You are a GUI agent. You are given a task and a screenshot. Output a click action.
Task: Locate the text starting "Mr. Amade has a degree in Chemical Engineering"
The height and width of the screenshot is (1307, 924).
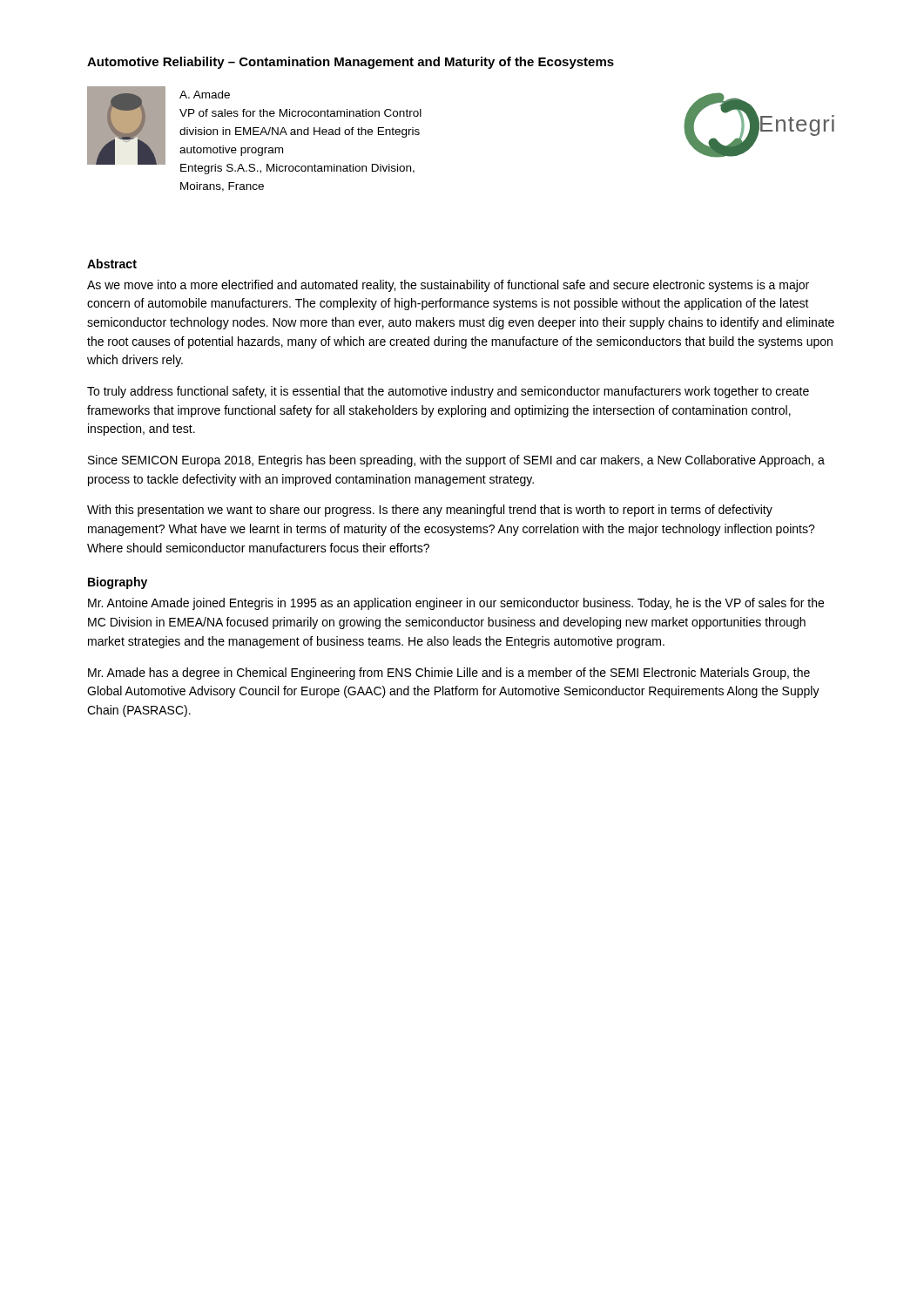click(453, 691)
